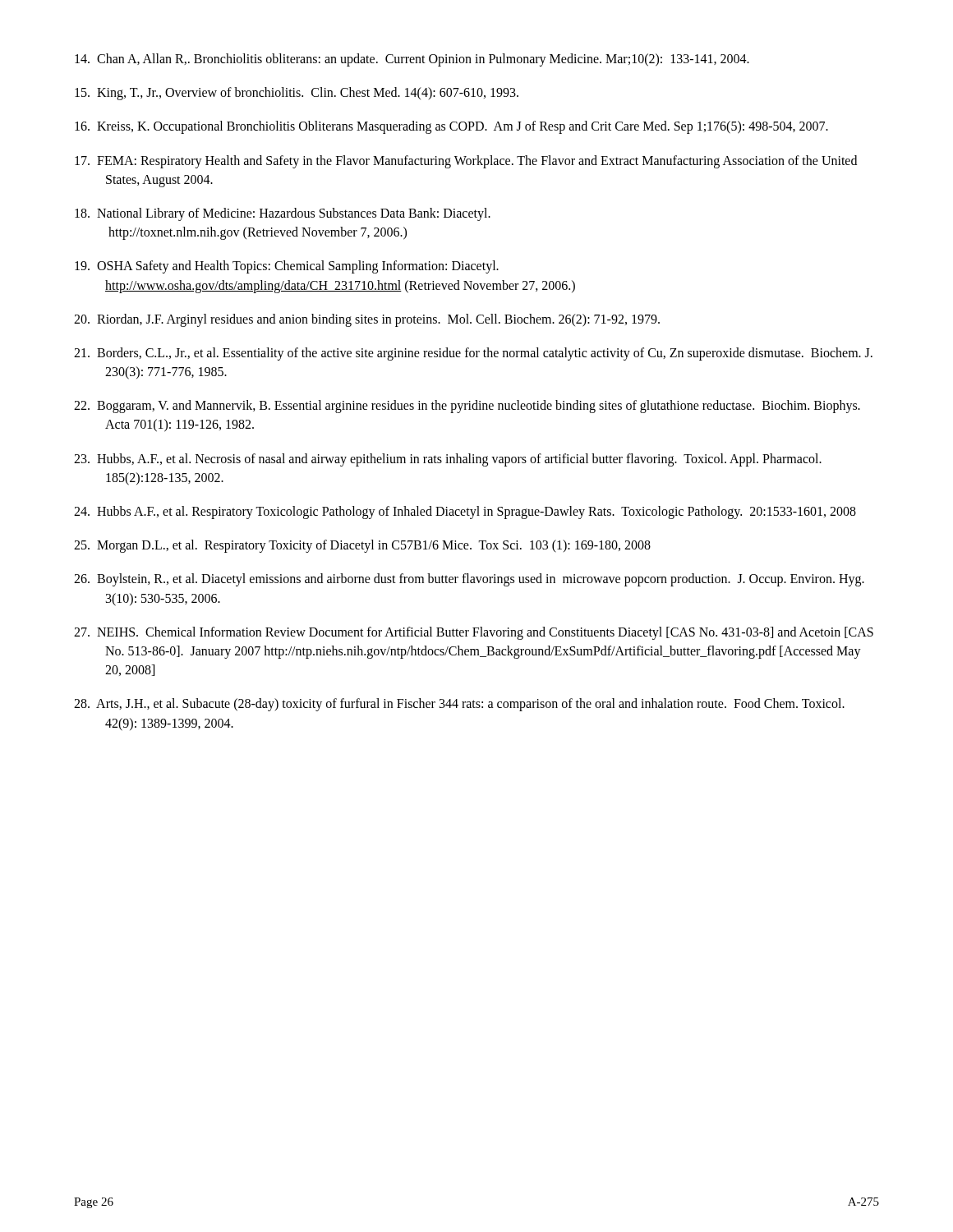The height and width of the screenshot is (1232, 953).
Task: Click on the list item that says "24. Hubbs A.F., et"
Action: (x=476, y=511)
